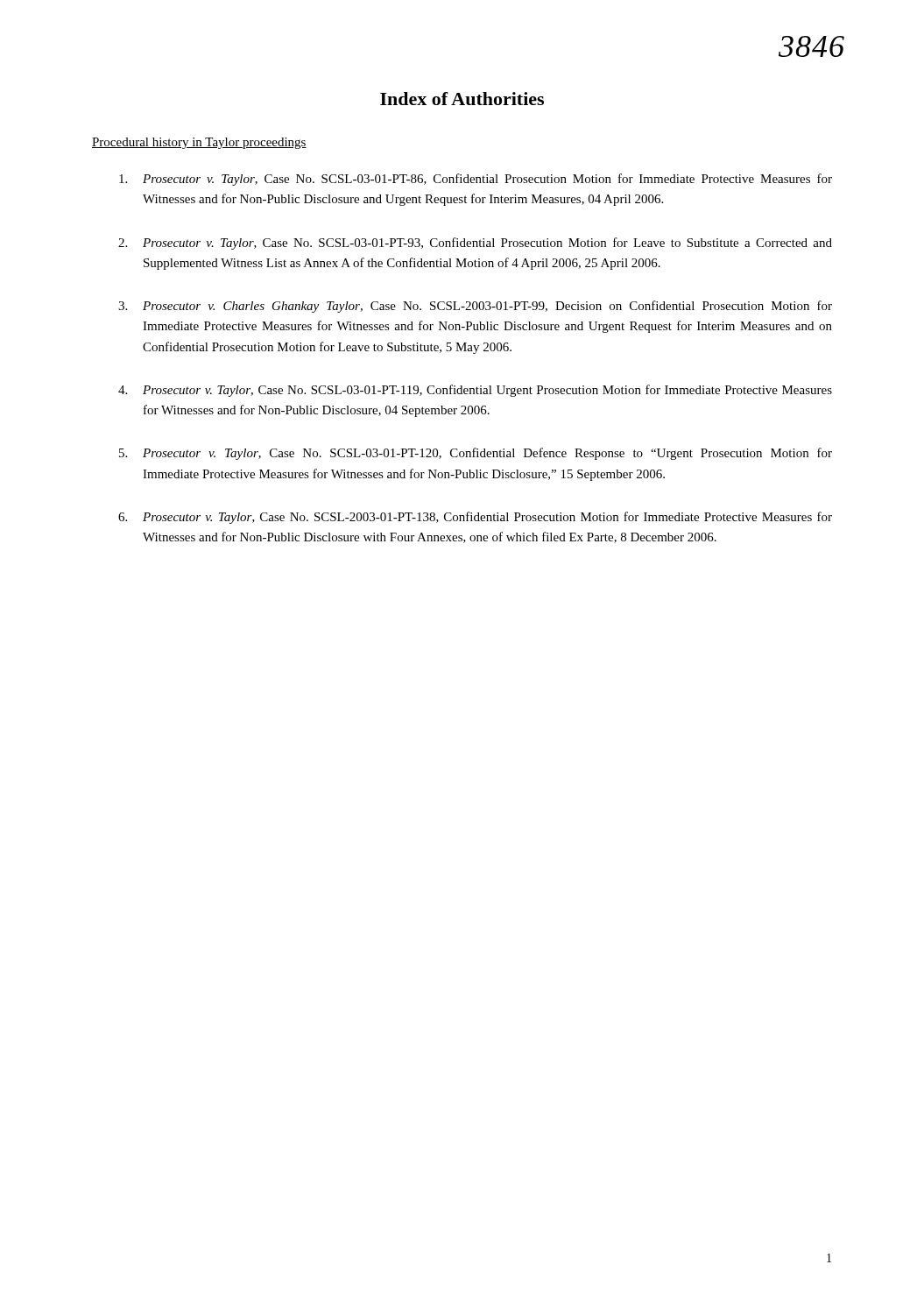
Task: Find the text starting "6. Prosecutor v. Taylor, Case"
Action: pos(475,527)
